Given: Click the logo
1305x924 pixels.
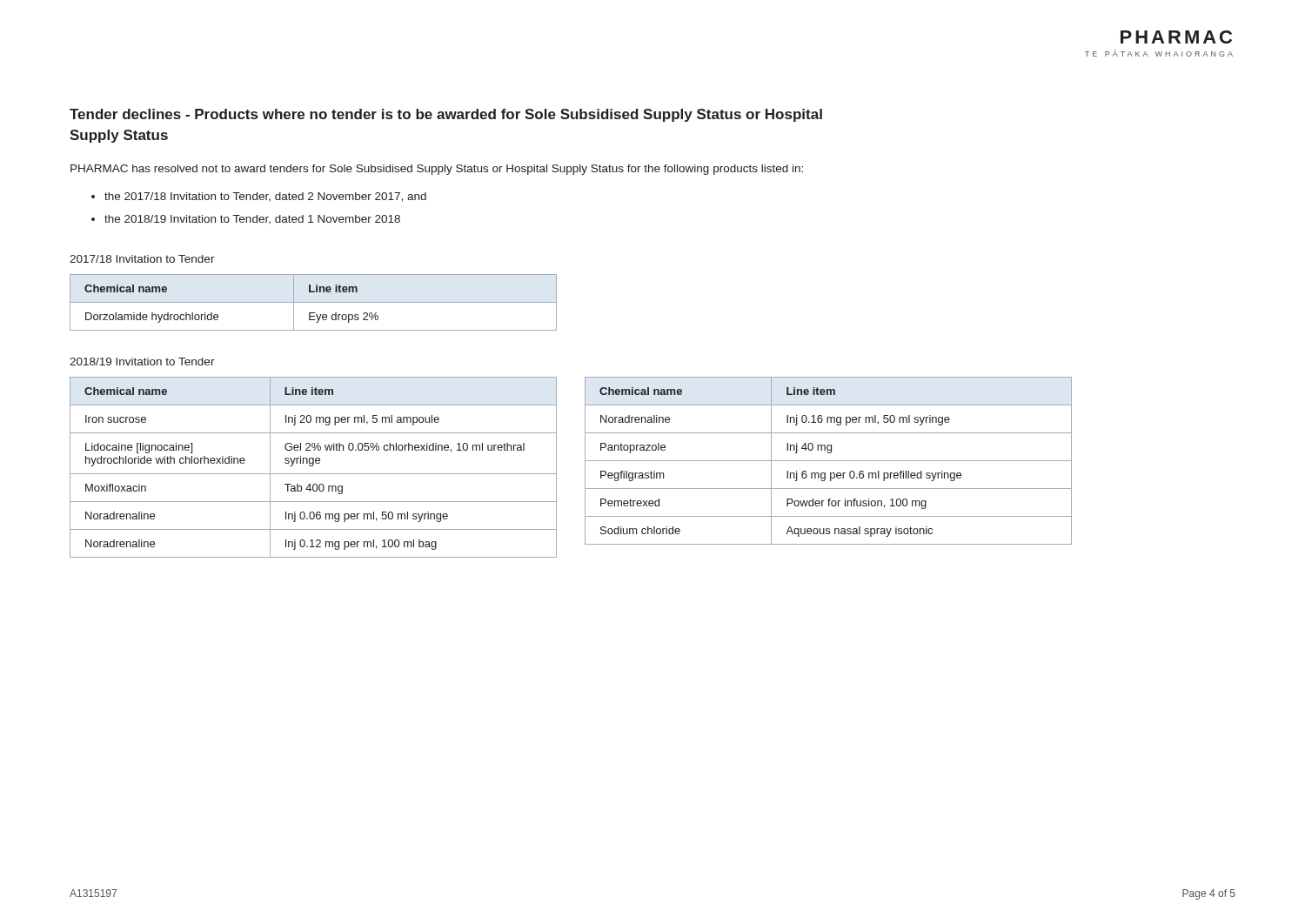Looking at the screenshot, I should pyautogui.click(x=1160, y=42).
